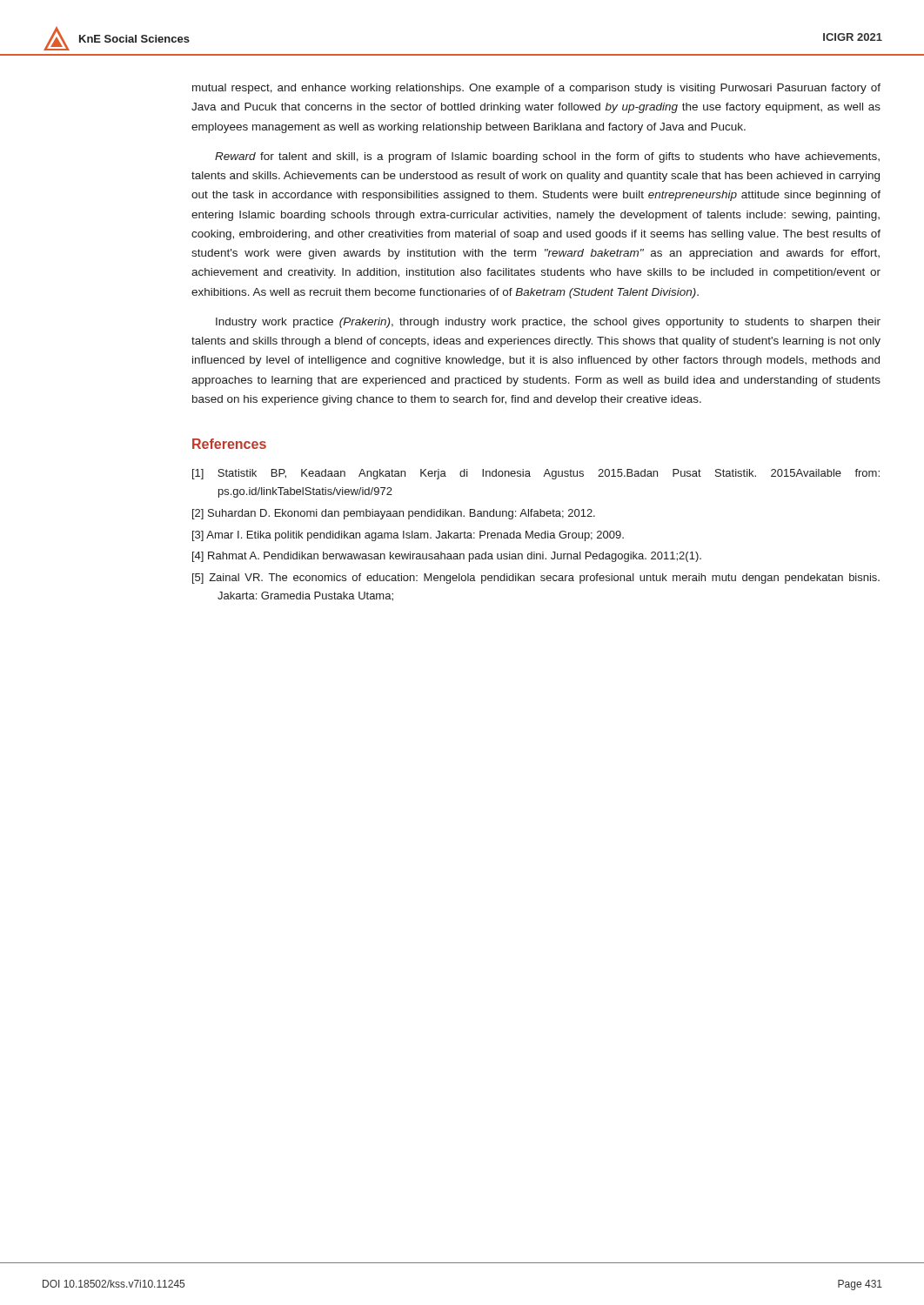The width and height of the screenshot is (924, 1305).
Task: Click the passage that begins "[4] Rahmat A. Pendidikan berwawasan kewirausahaan pada"
Action: [447, 556]
